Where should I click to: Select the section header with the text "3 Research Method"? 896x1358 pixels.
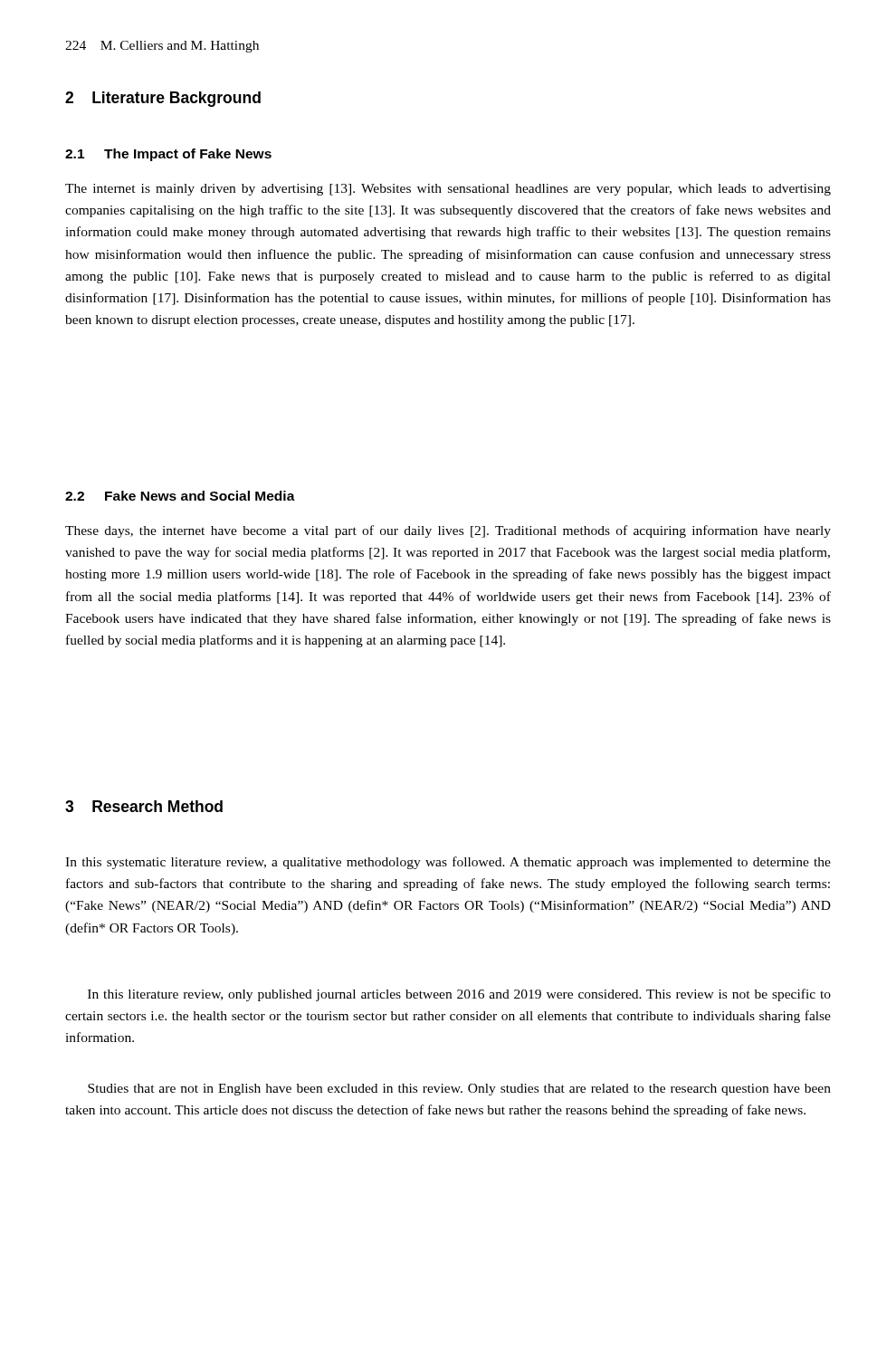coord(144,807)
